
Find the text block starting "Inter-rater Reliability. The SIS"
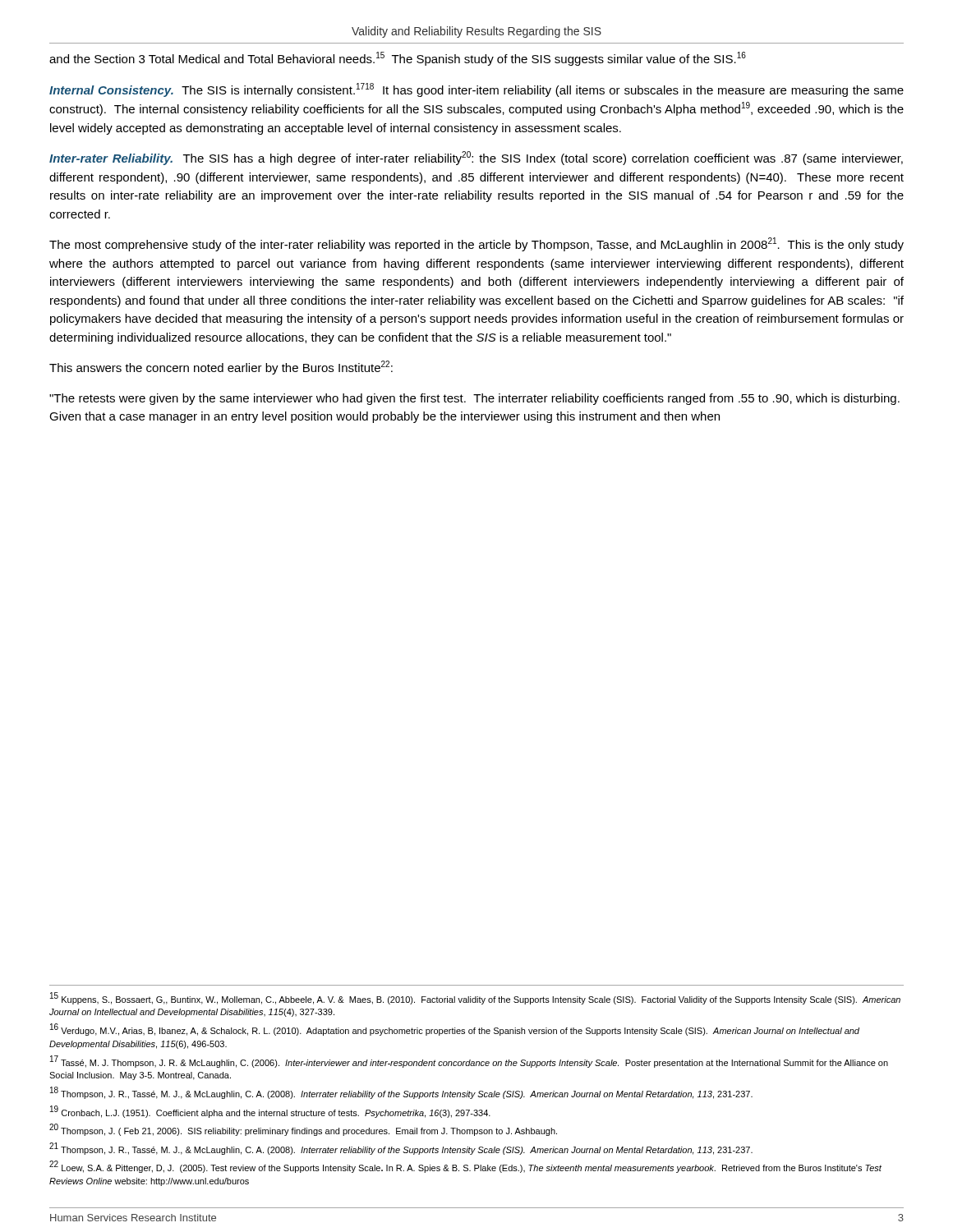[x=476, y=185]
